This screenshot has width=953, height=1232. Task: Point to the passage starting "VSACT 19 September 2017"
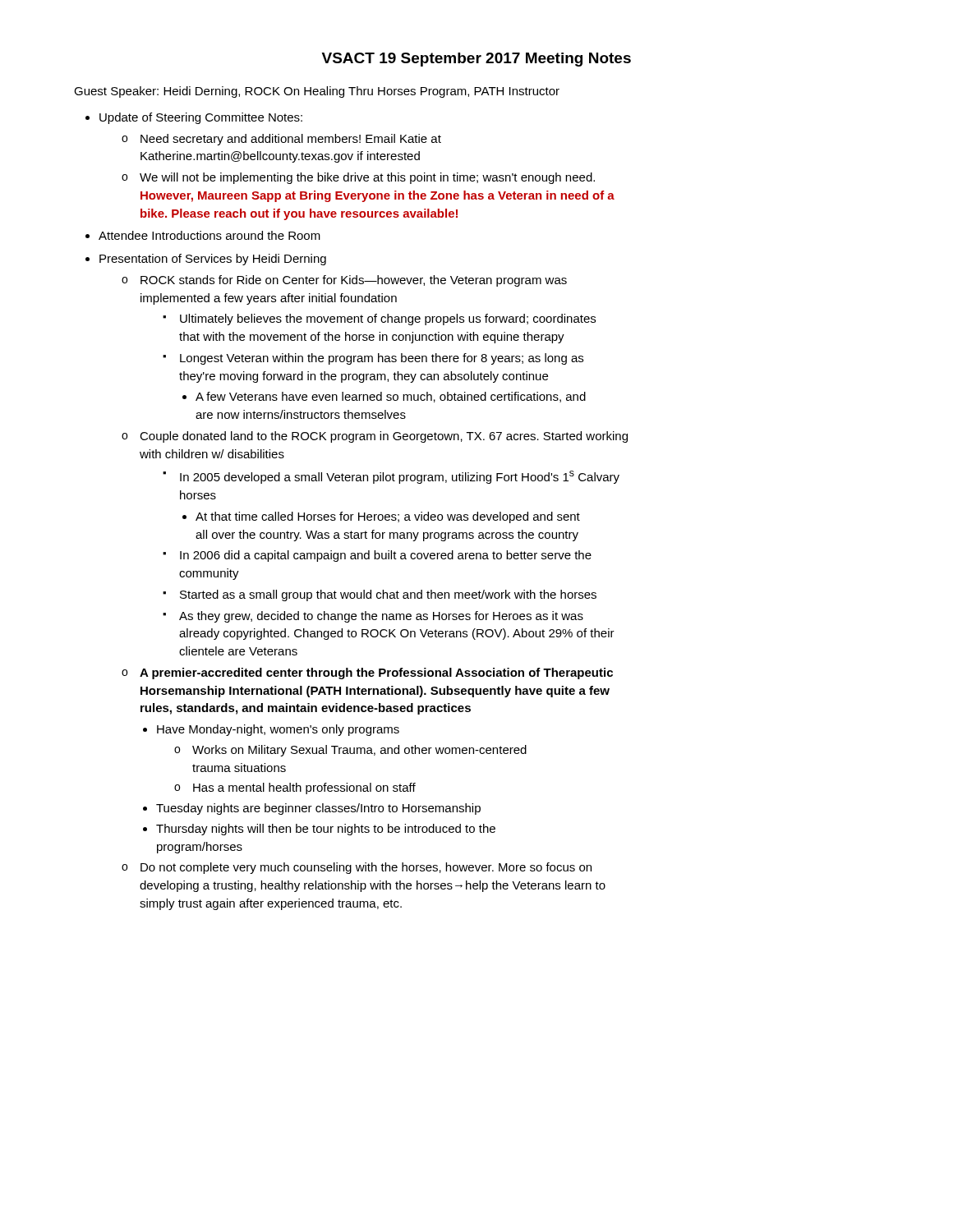pos(476,58)
